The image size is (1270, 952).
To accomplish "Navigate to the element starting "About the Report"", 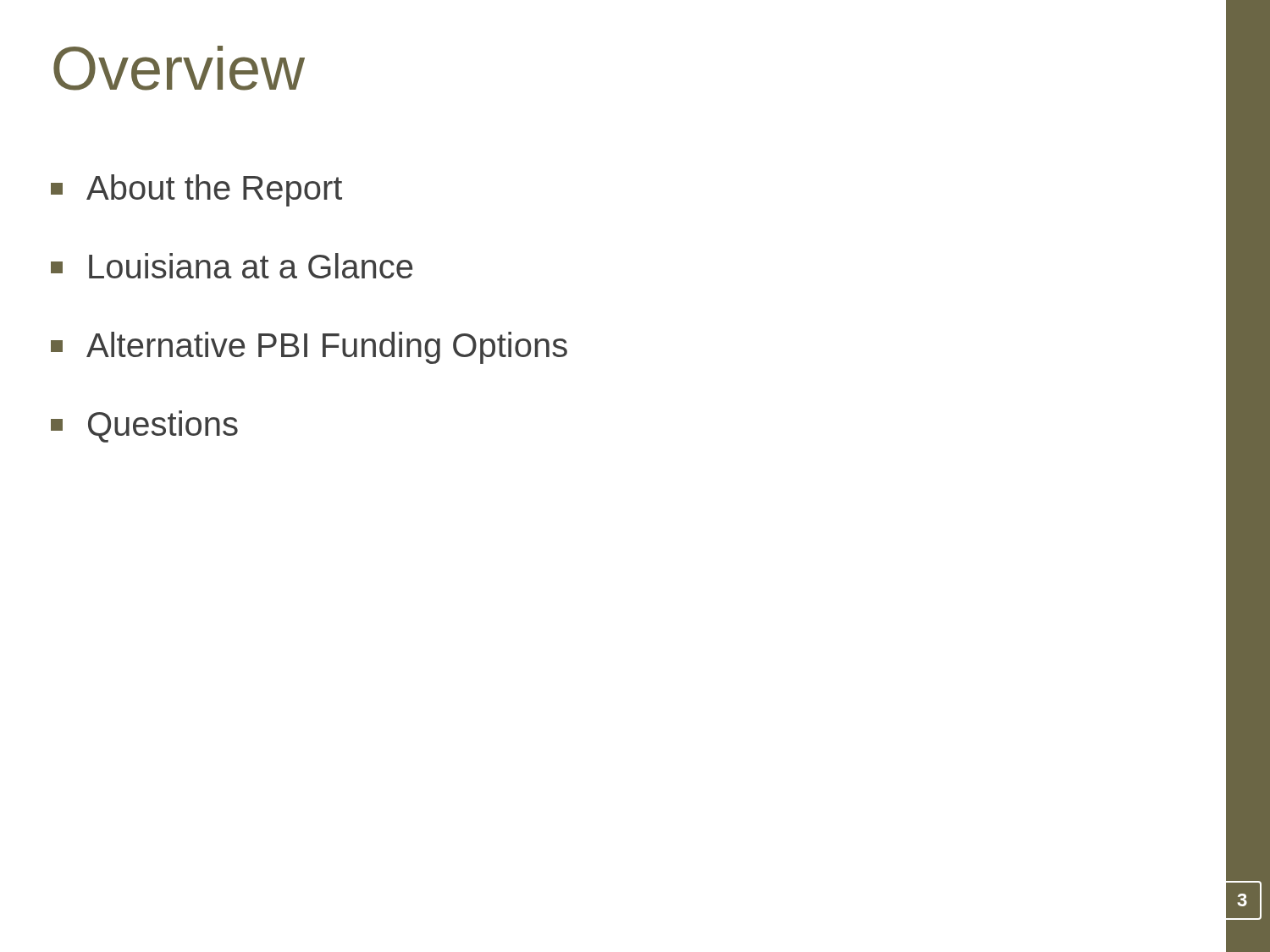I will click(x=197, y=188).
